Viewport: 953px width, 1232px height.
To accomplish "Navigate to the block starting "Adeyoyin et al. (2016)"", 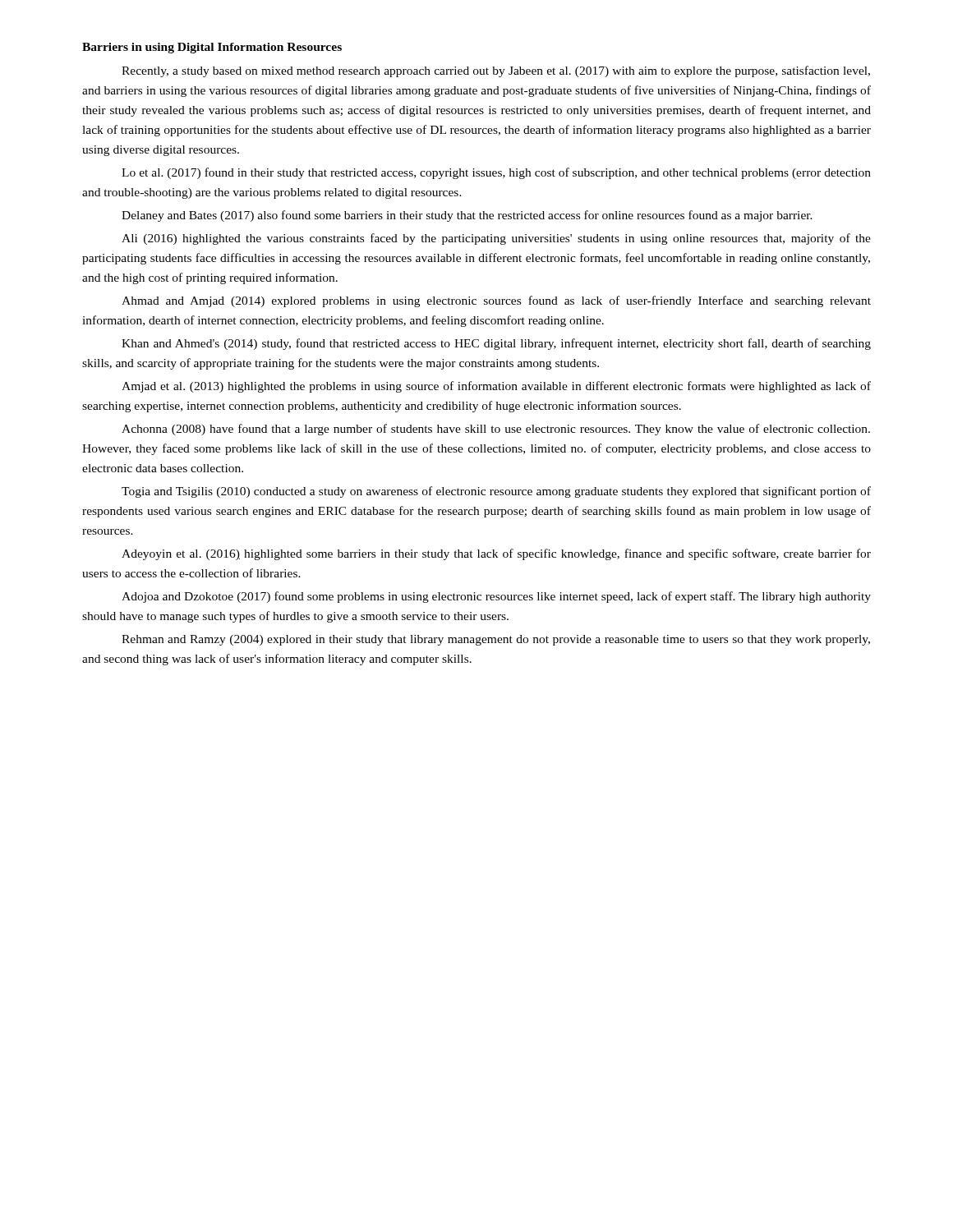I will click(476, 563).
